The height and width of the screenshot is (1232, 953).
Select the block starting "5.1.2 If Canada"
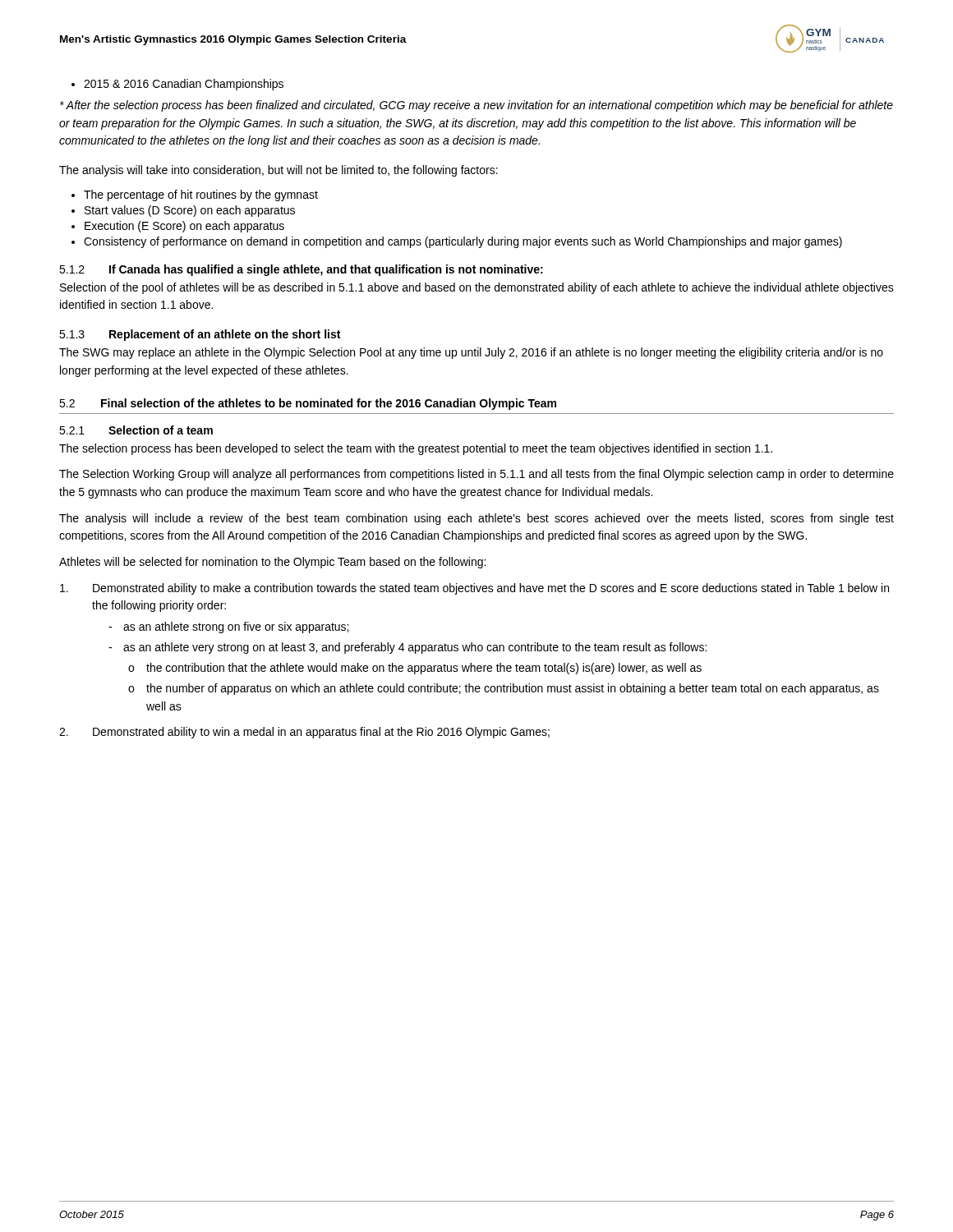coord(301,269)
